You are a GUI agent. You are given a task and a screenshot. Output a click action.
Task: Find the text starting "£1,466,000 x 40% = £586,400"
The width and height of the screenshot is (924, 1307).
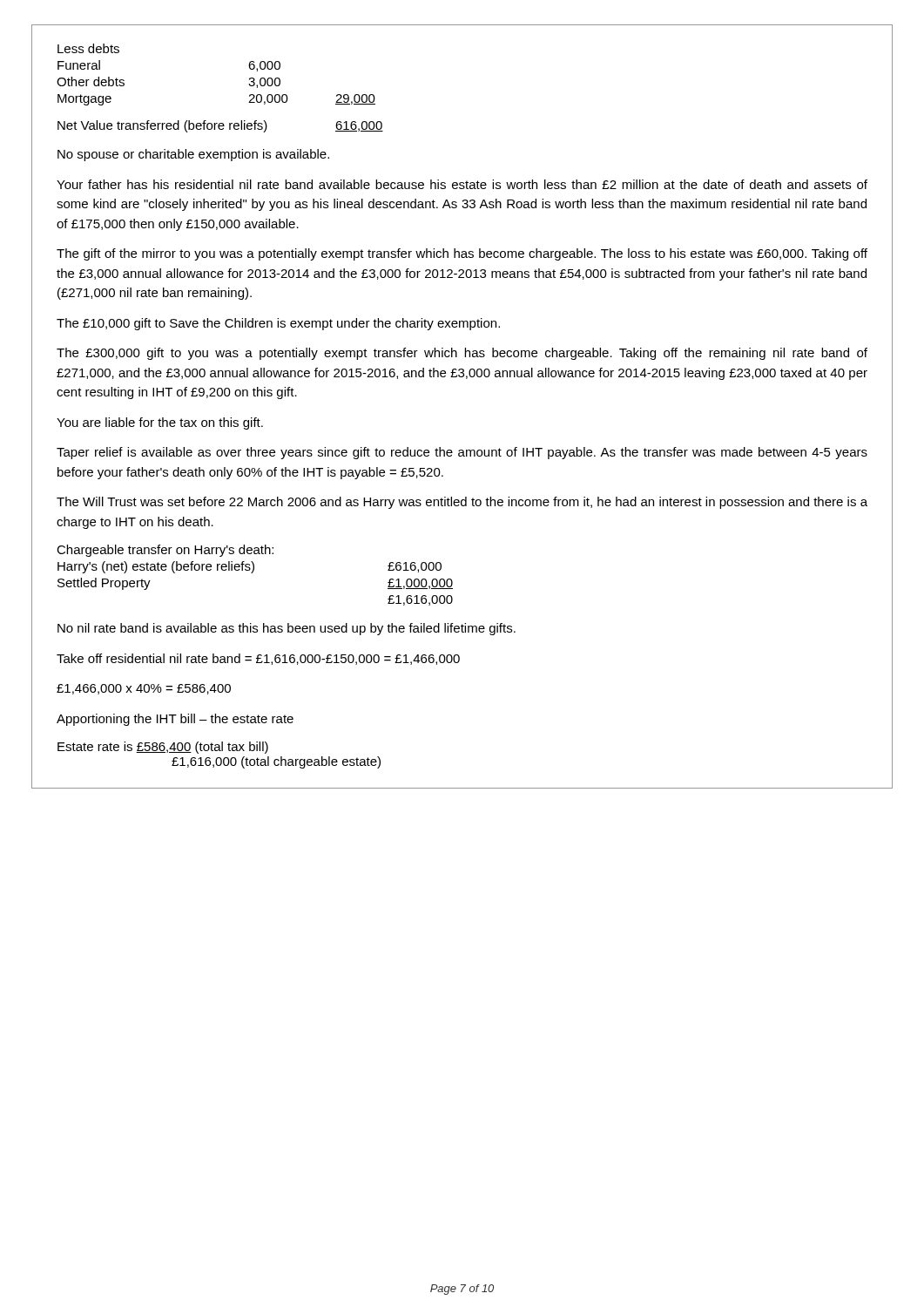click(x=144, y=688)
